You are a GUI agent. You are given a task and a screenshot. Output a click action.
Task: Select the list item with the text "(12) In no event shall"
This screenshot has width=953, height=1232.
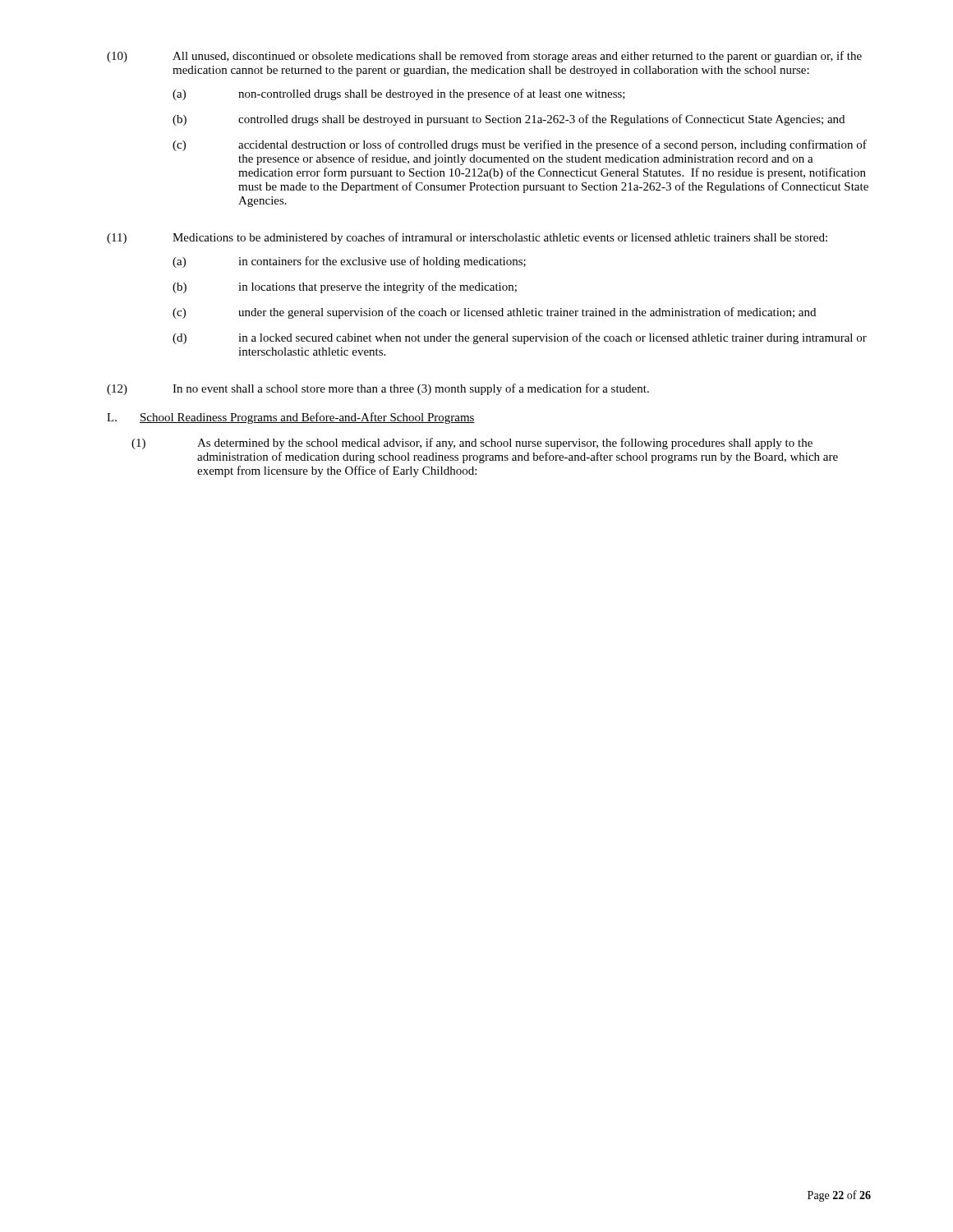489,389
